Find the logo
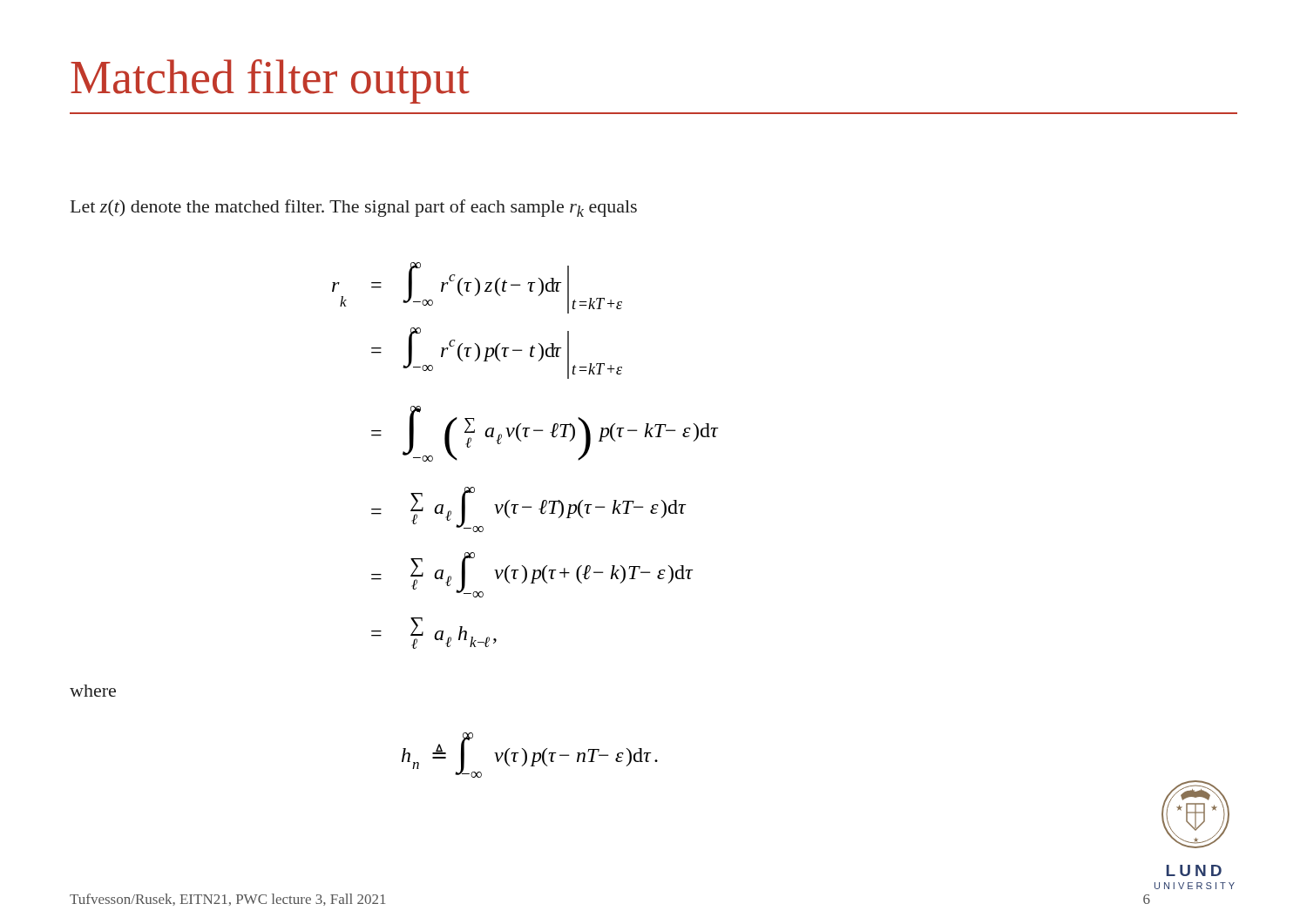The image size is (1307, 924). click(1196, 834)
